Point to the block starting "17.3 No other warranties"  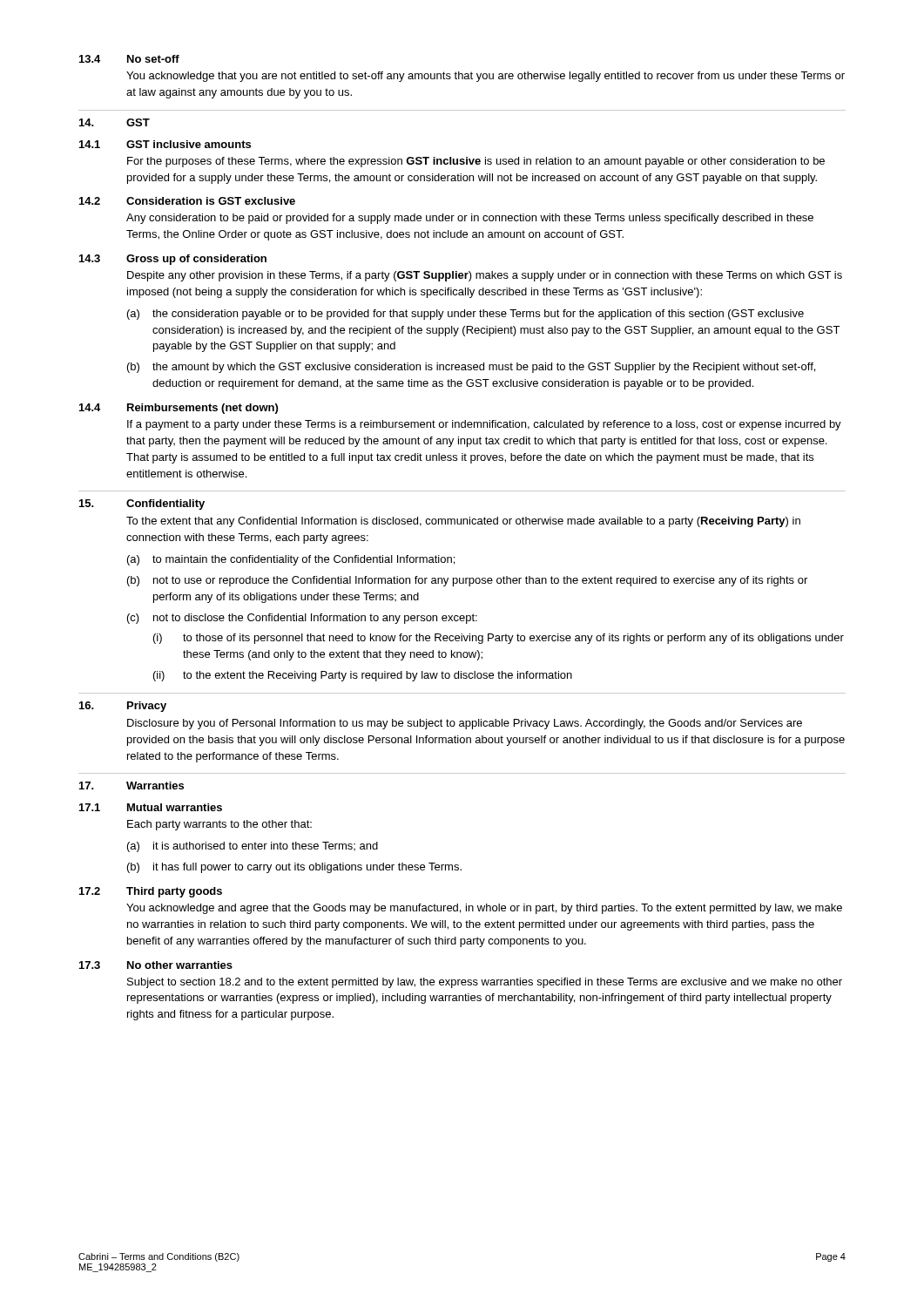pyautogui.click(x=155, y=965)
